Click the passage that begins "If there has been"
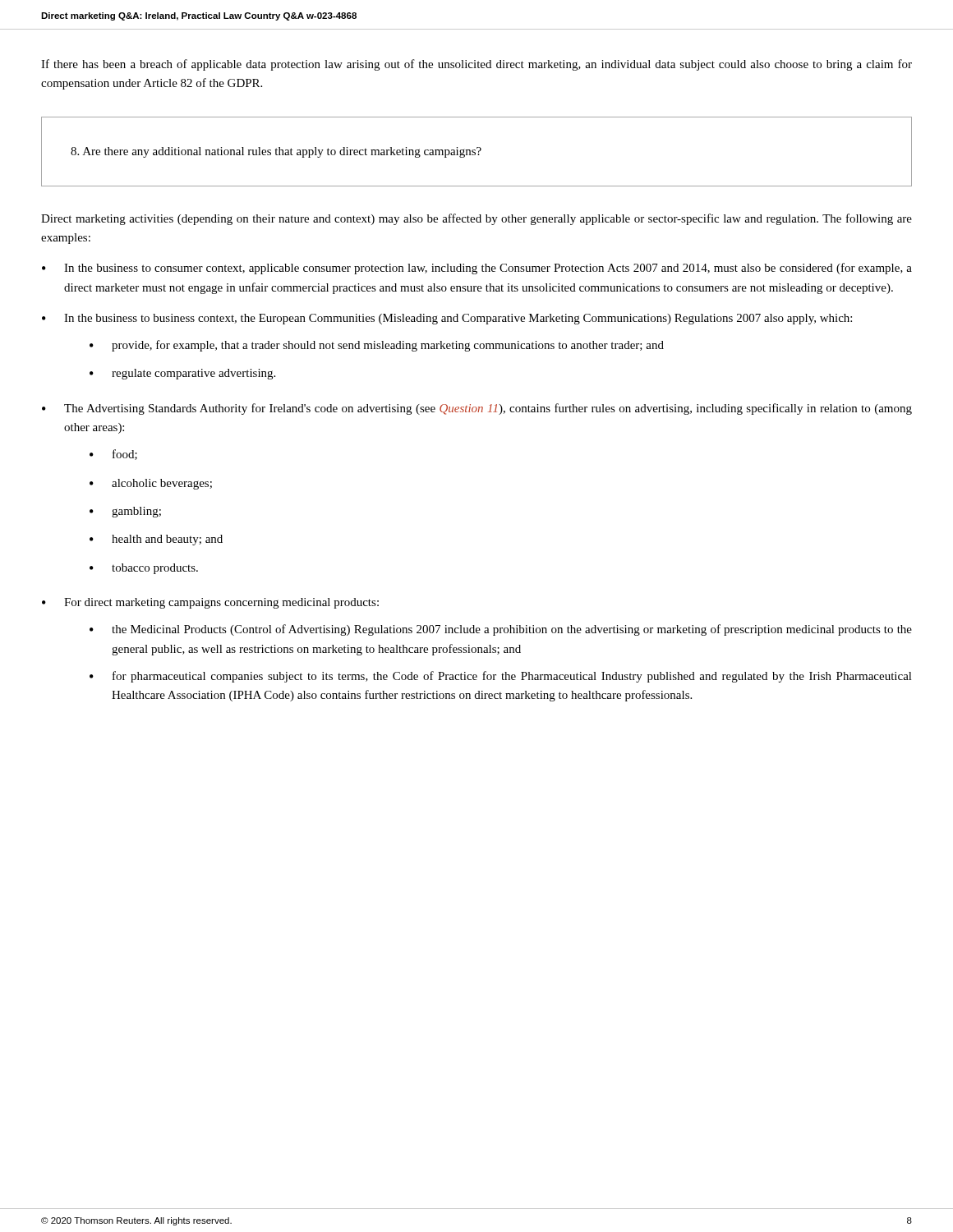953x1232 pixels. click(x=476, y=74)
